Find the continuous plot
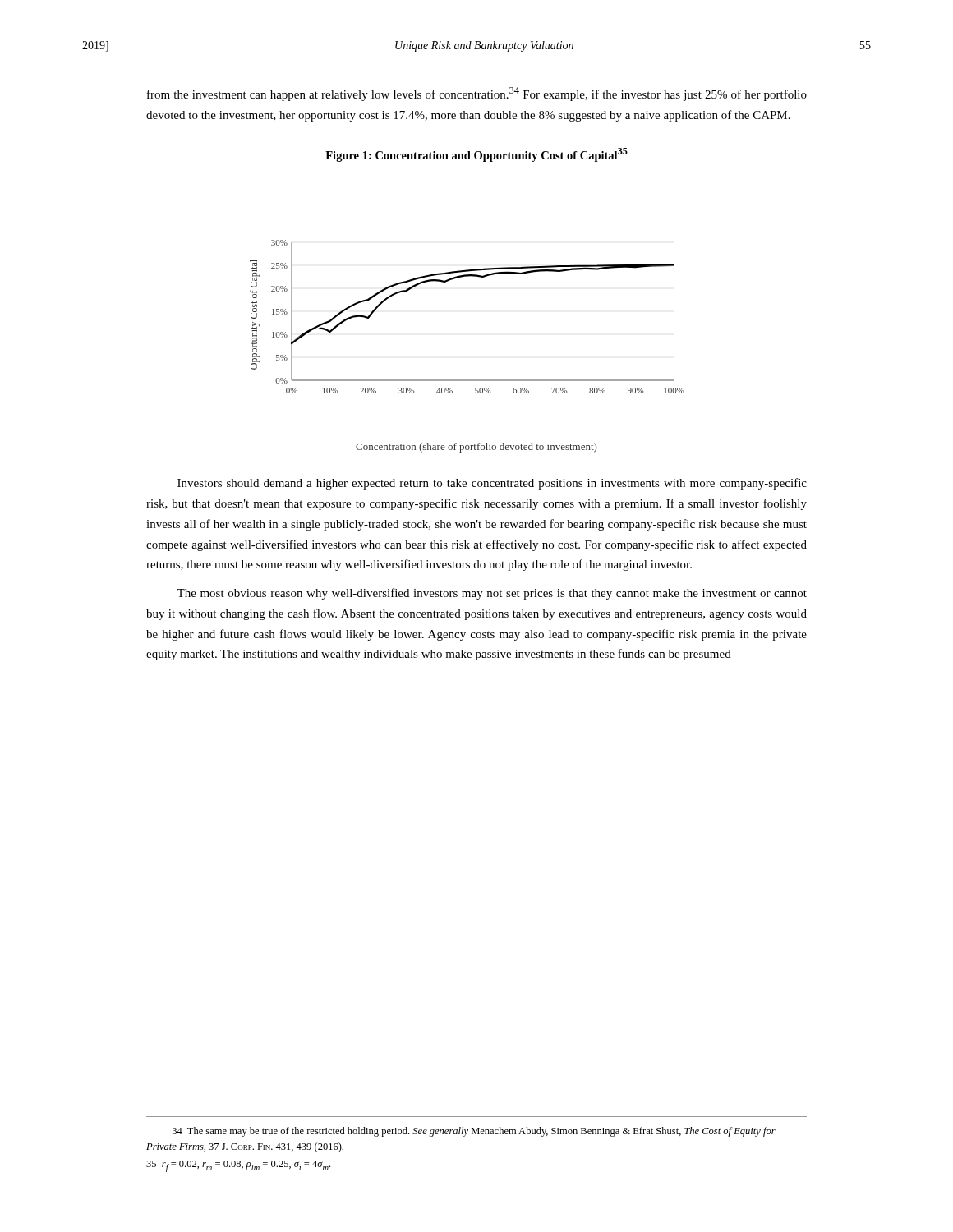Screen dimensions: 1232x953 click(476, 315)
